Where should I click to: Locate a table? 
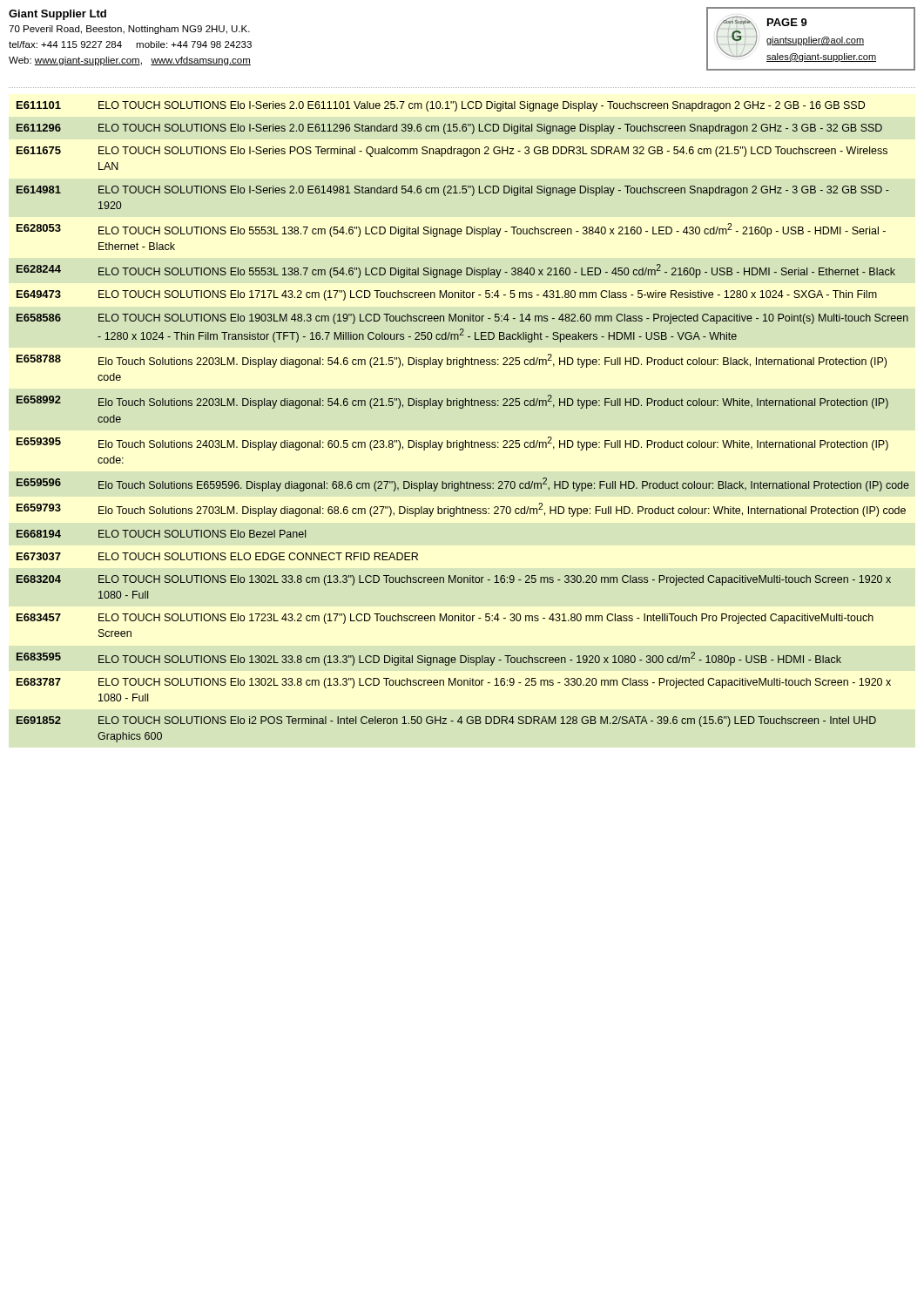click(462, 421)
